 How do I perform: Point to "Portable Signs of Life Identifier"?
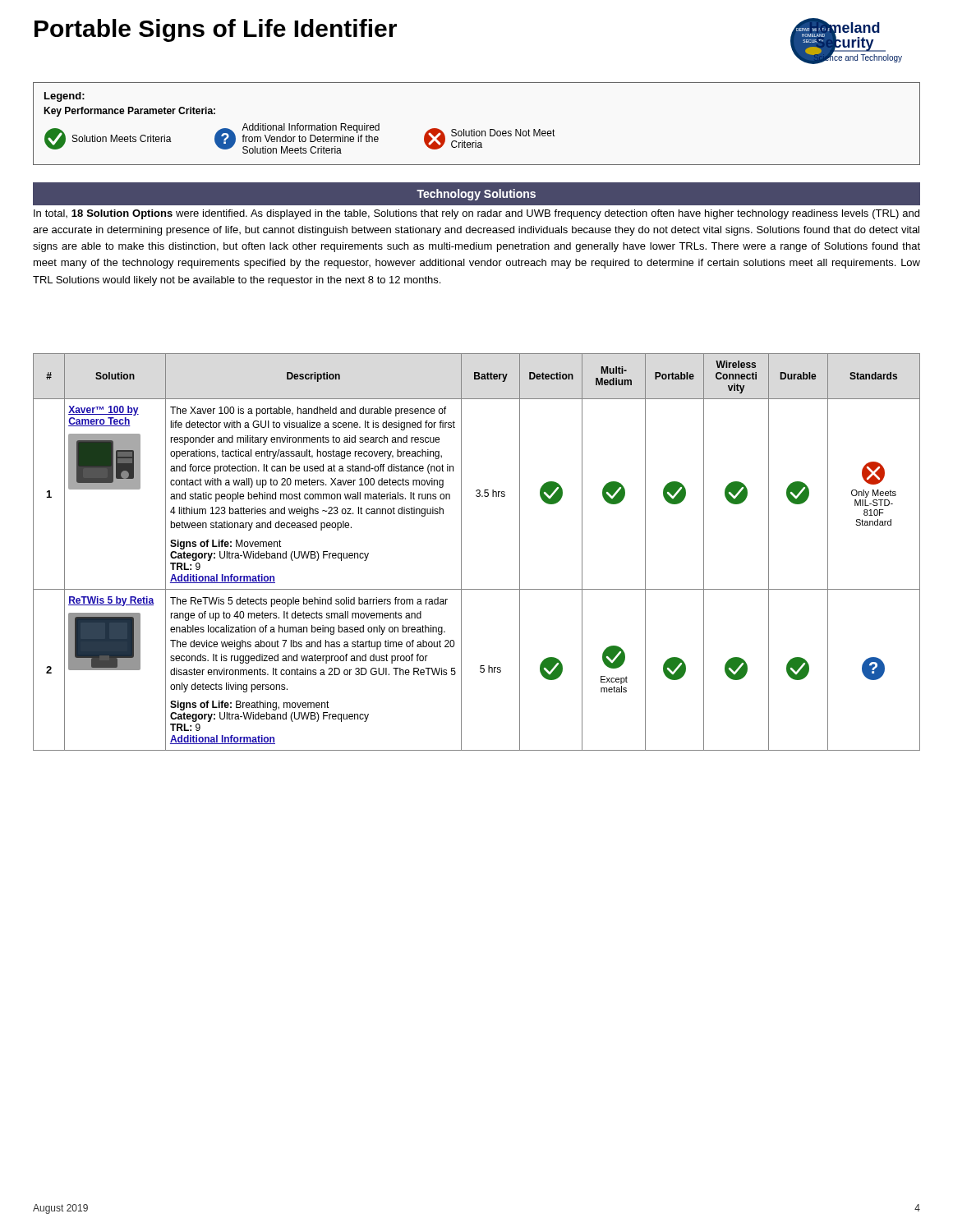click(215, 28)
